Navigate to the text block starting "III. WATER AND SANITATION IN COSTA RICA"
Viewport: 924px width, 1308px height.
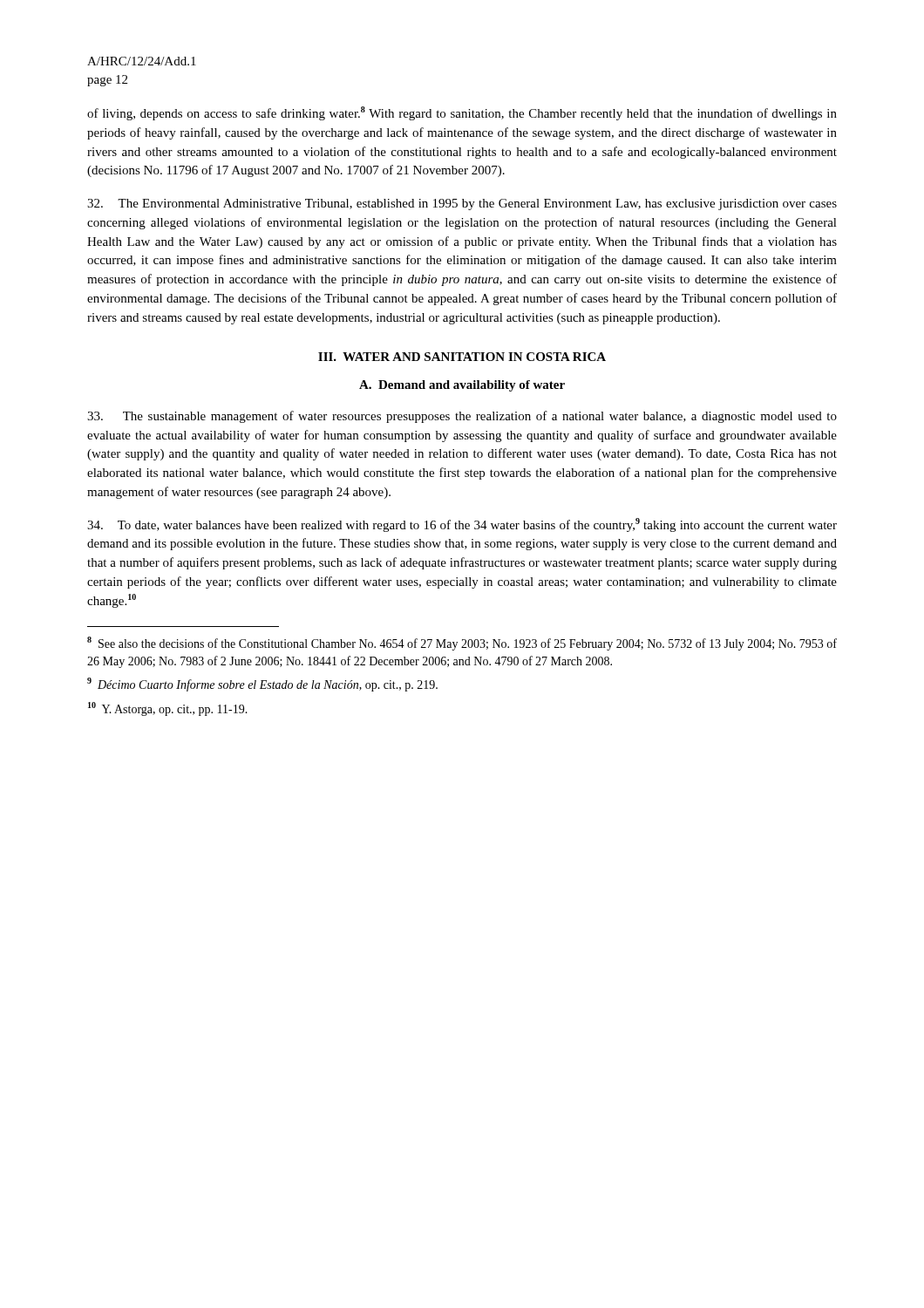[x=462, y=357]
